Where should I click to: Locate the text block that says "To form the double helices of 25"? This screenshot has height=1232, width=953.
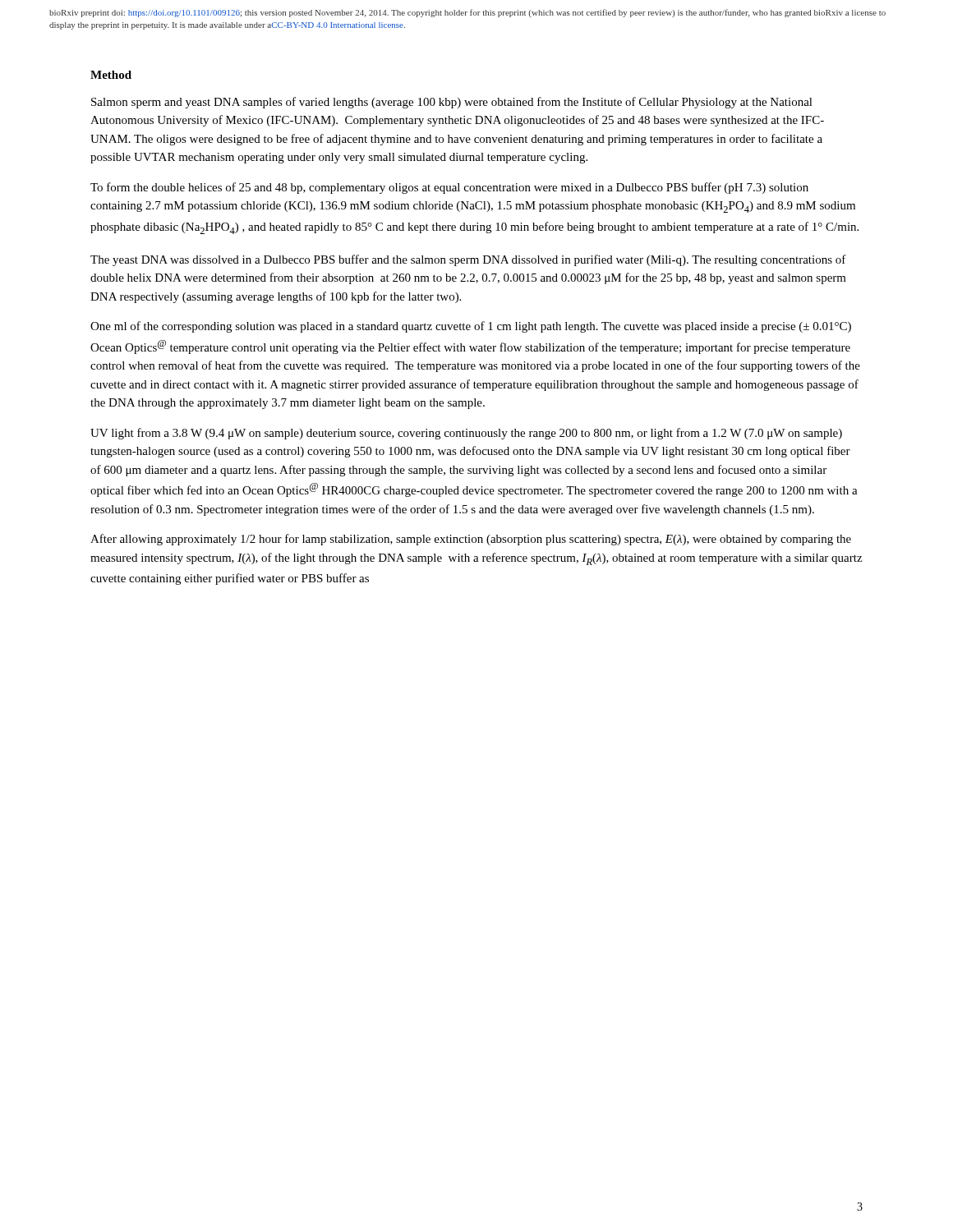click(x=475, y=208)
